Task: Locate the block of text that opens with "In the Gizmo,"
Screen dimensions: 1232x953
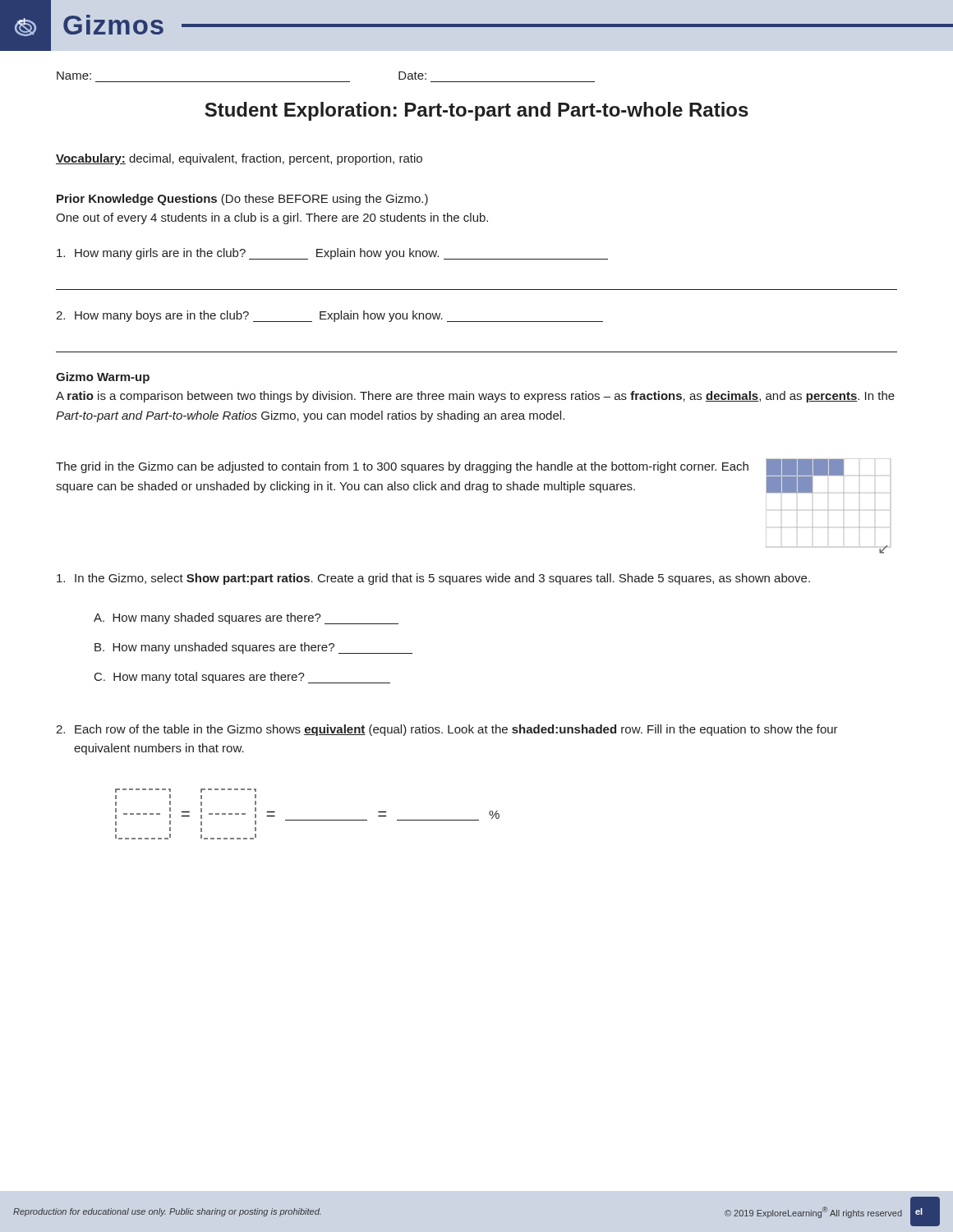Action: click(x=476, y=578)
